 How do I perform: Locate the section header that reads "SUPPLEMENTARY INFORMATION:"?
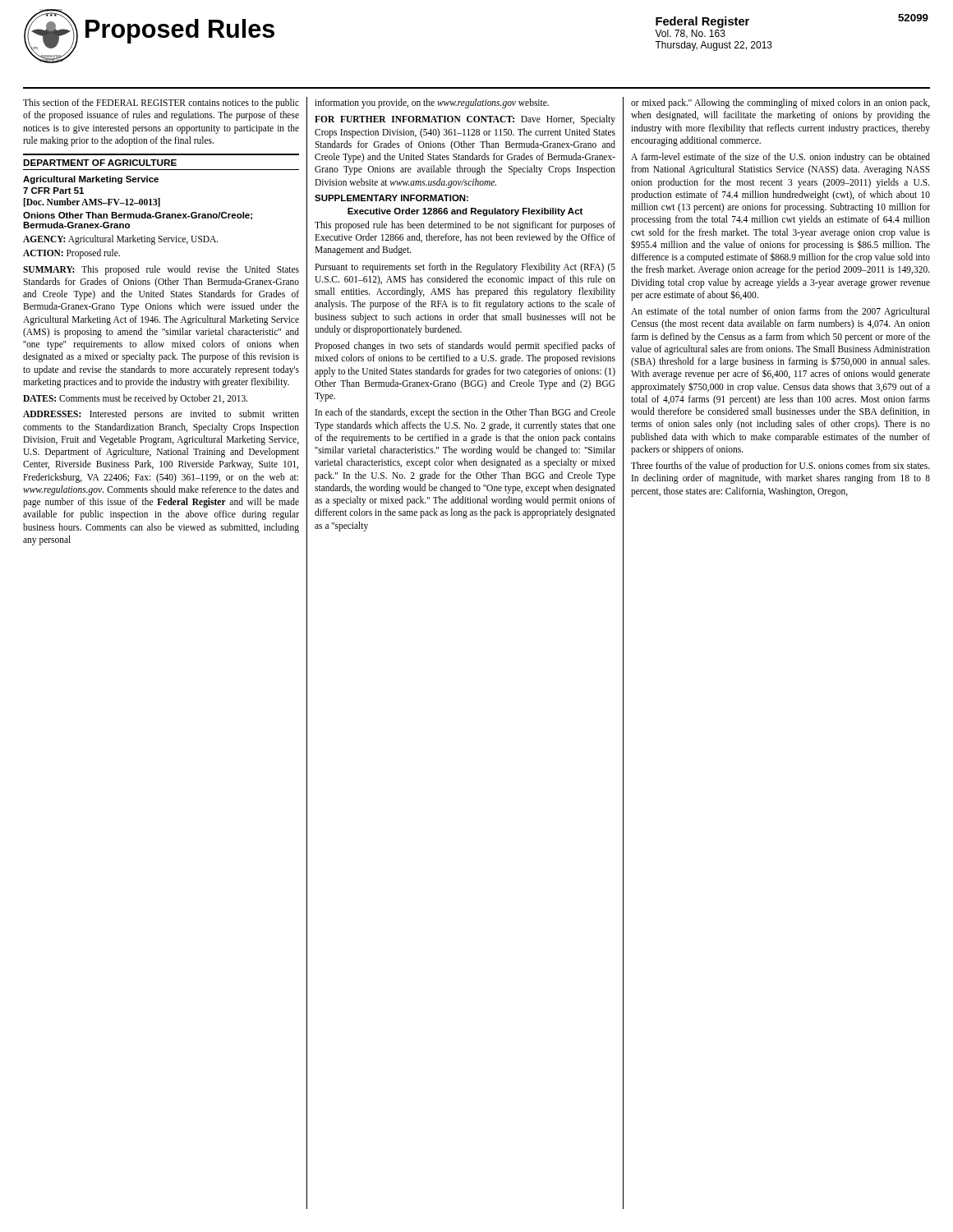pyautogui.click(x=392, y=198)
